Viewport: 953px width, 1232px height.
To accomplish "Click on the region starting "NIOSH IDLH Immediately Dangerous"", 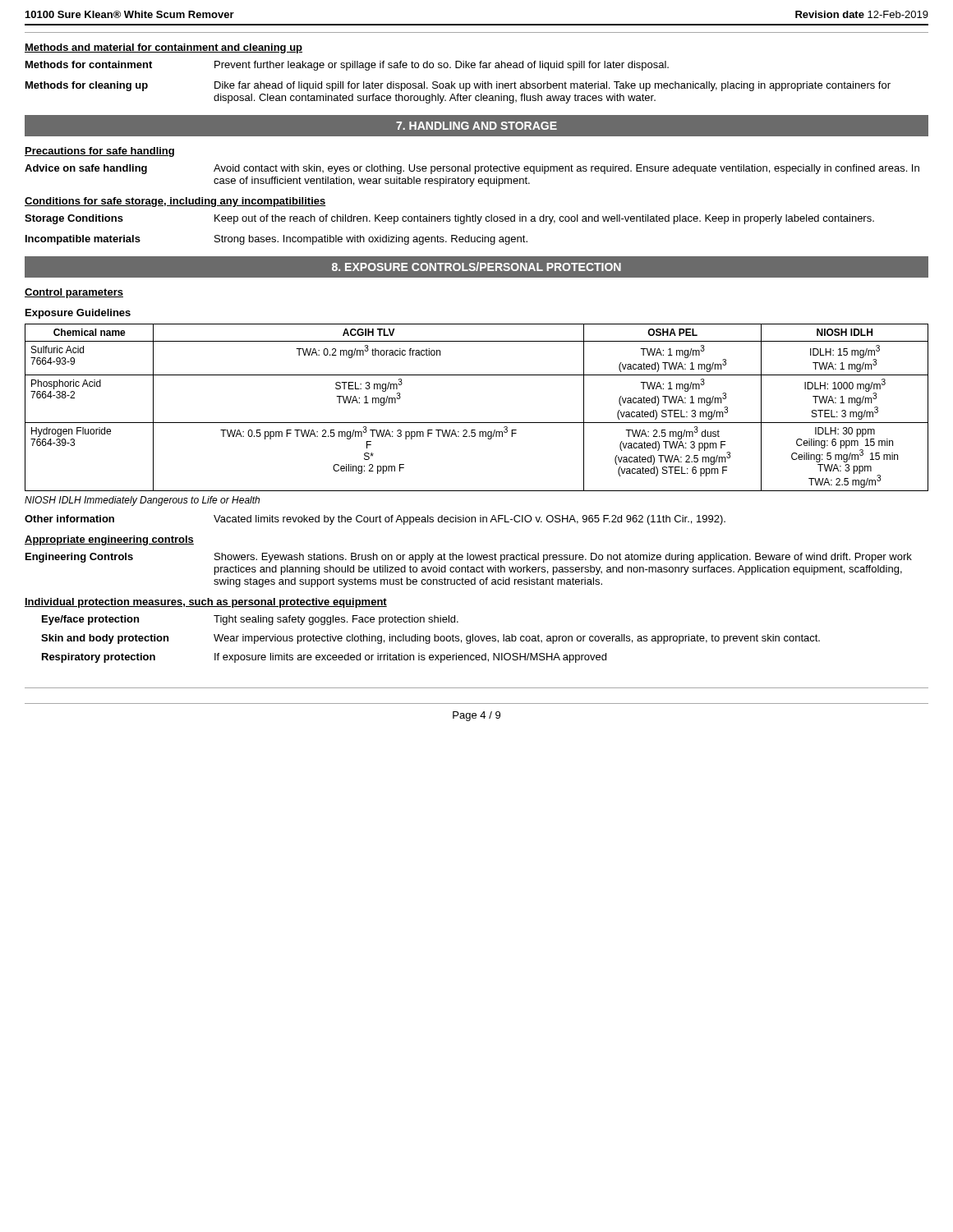I will click(142, 500).
